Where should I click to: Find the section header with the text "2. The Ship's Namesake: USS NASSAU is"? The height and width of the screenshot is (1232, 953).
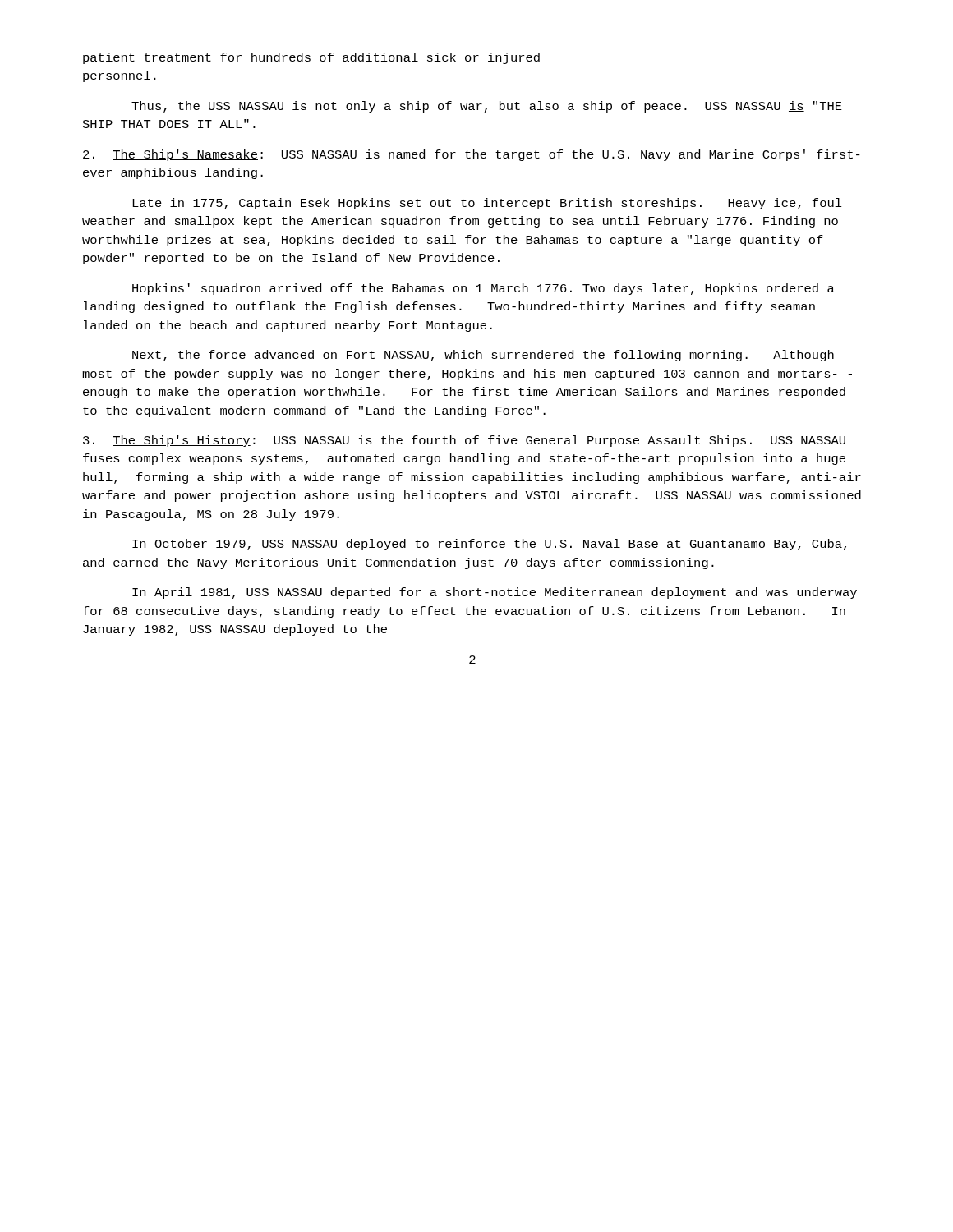coord(472,165)
